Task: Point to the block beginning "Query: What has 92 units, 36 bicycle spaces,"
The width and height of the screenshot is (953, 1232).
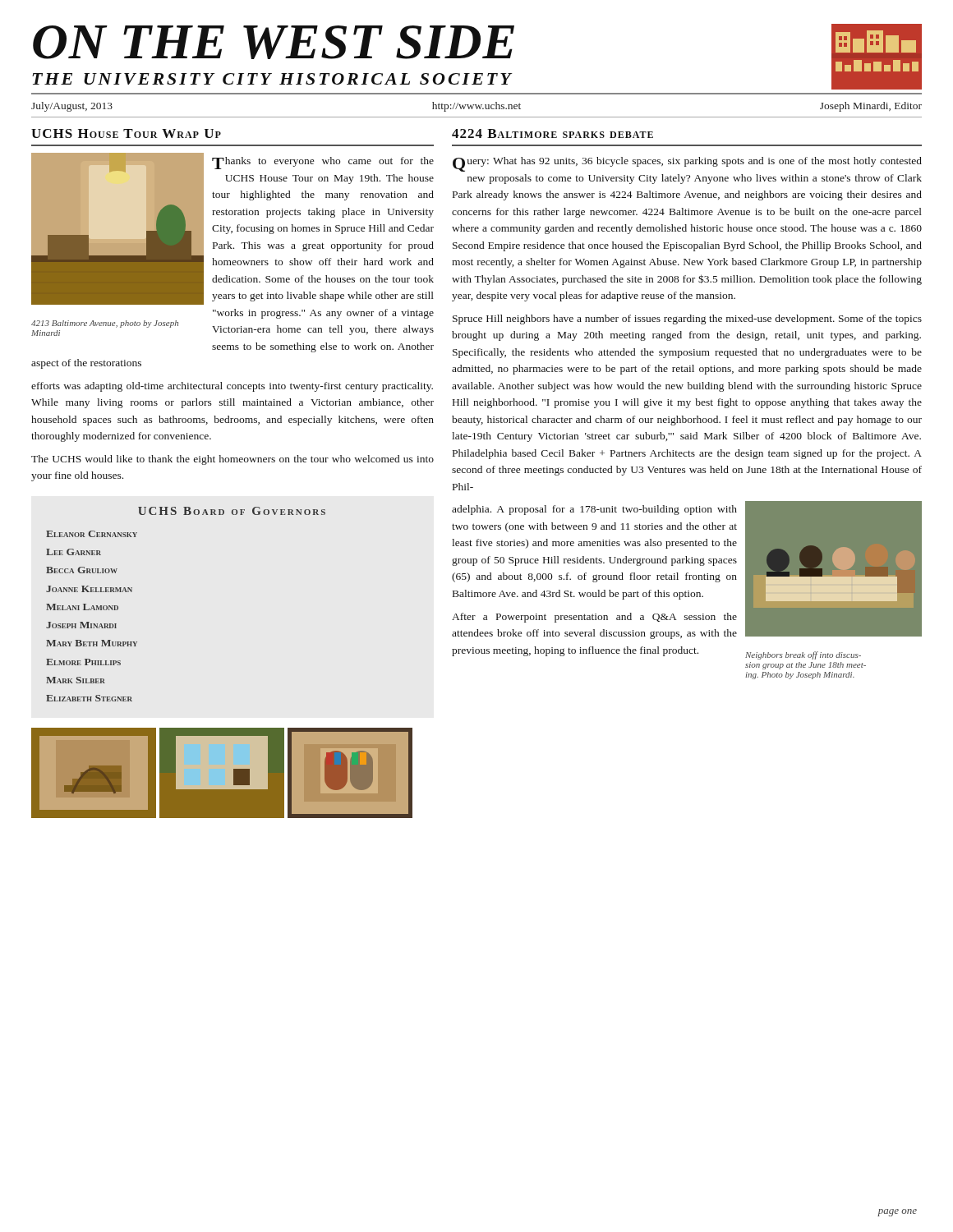Action: coord(687,324)
